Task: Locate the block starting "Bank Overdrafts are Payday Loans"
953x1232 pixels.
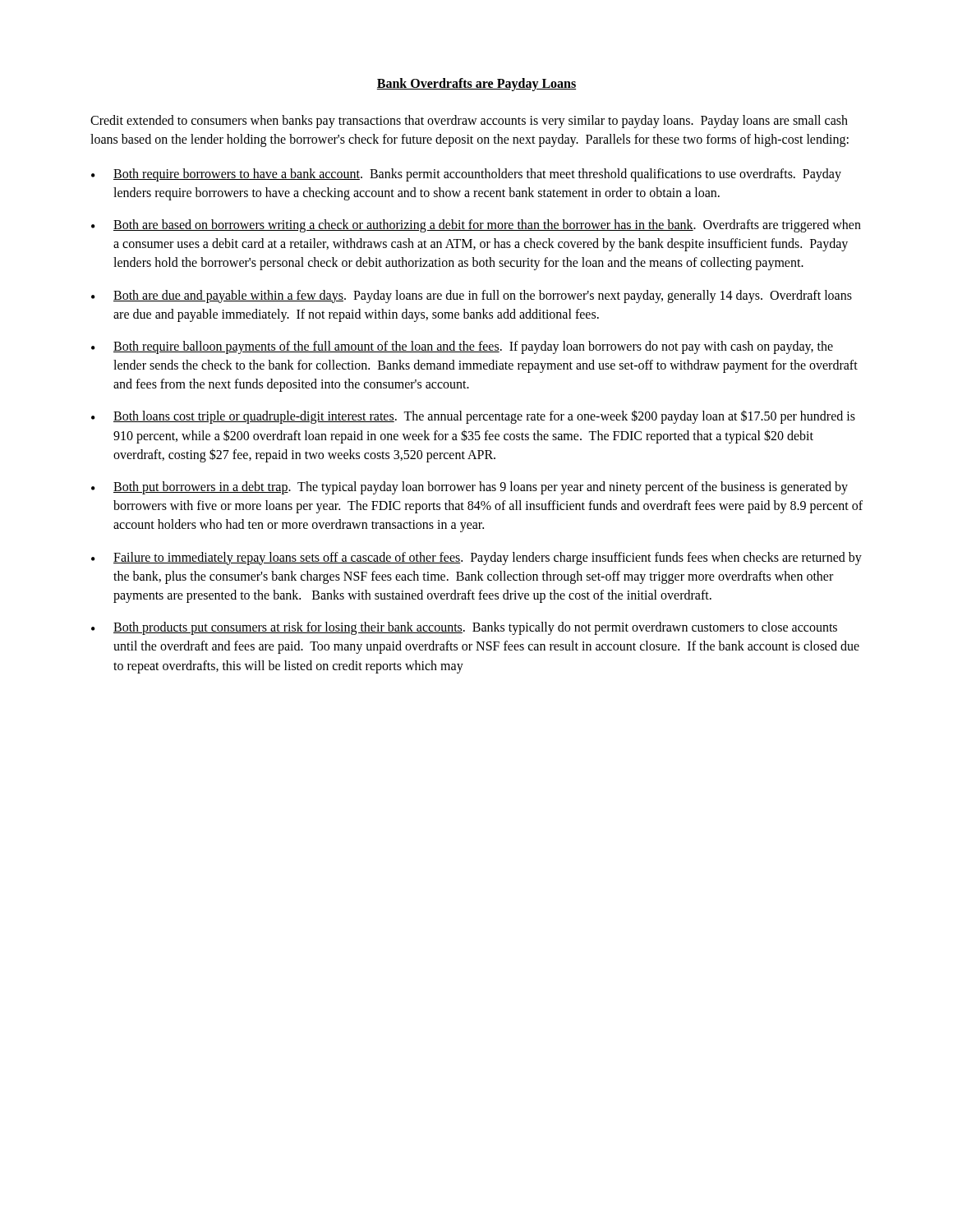Action: tap(476, 83)
